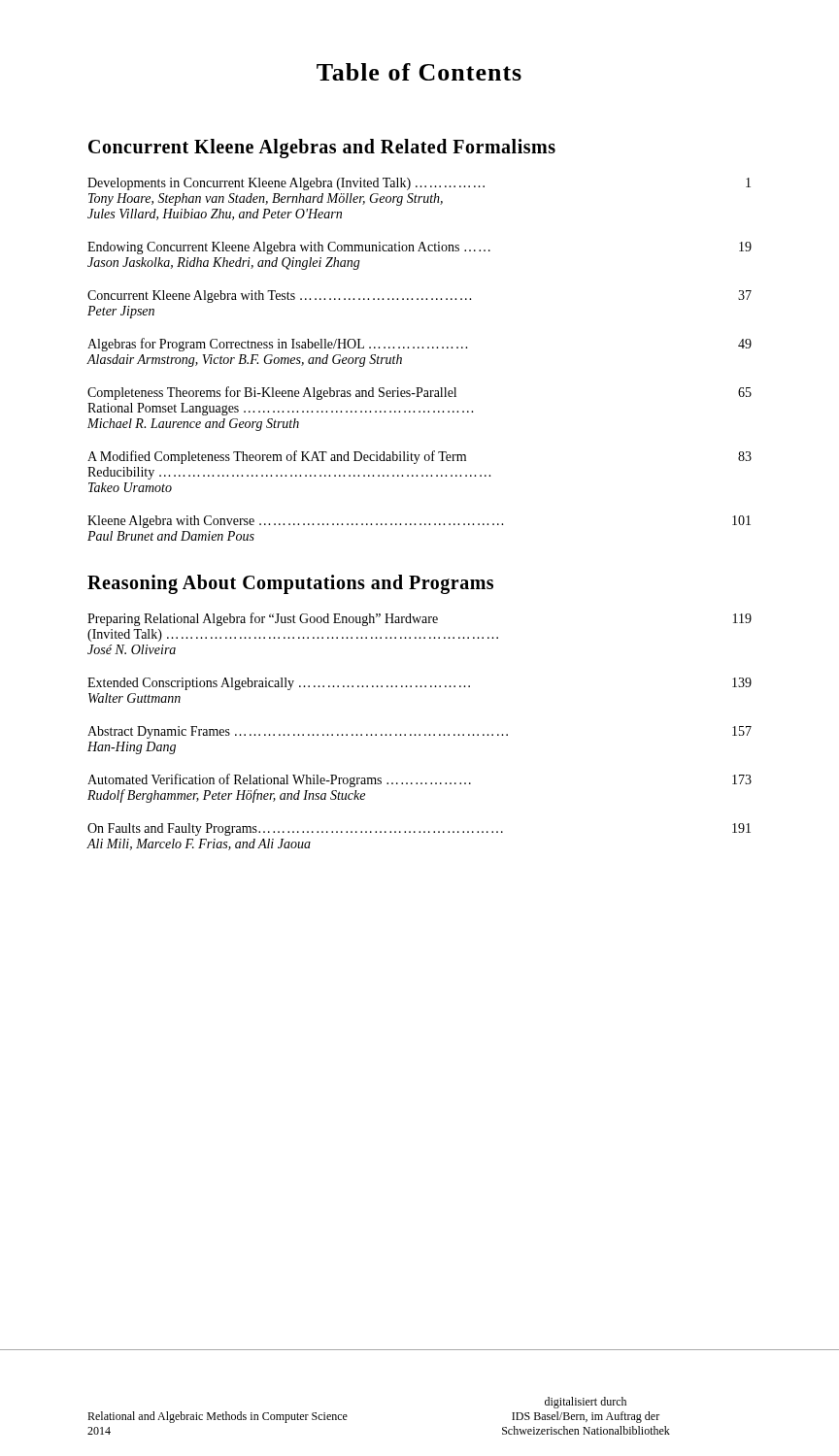Point to the passage starting "Developments in Concurrent Kleene Algebra (Invited Talk) ……………"
Screen dimensions: 1456x839
point(420,199)
